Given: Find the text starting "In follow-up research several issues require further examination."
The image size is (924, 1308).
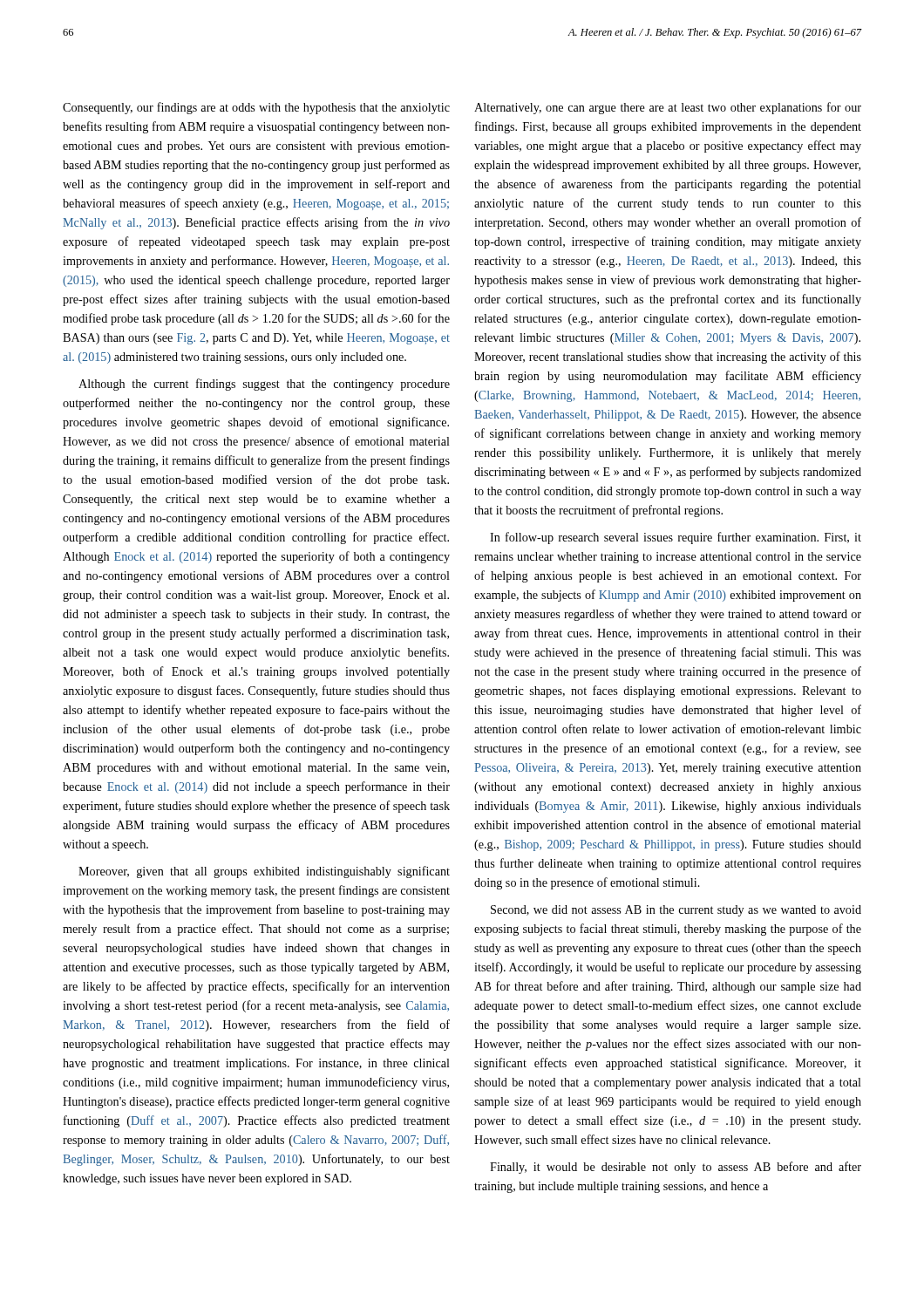Looking at the screenshot, I should 668,710.
